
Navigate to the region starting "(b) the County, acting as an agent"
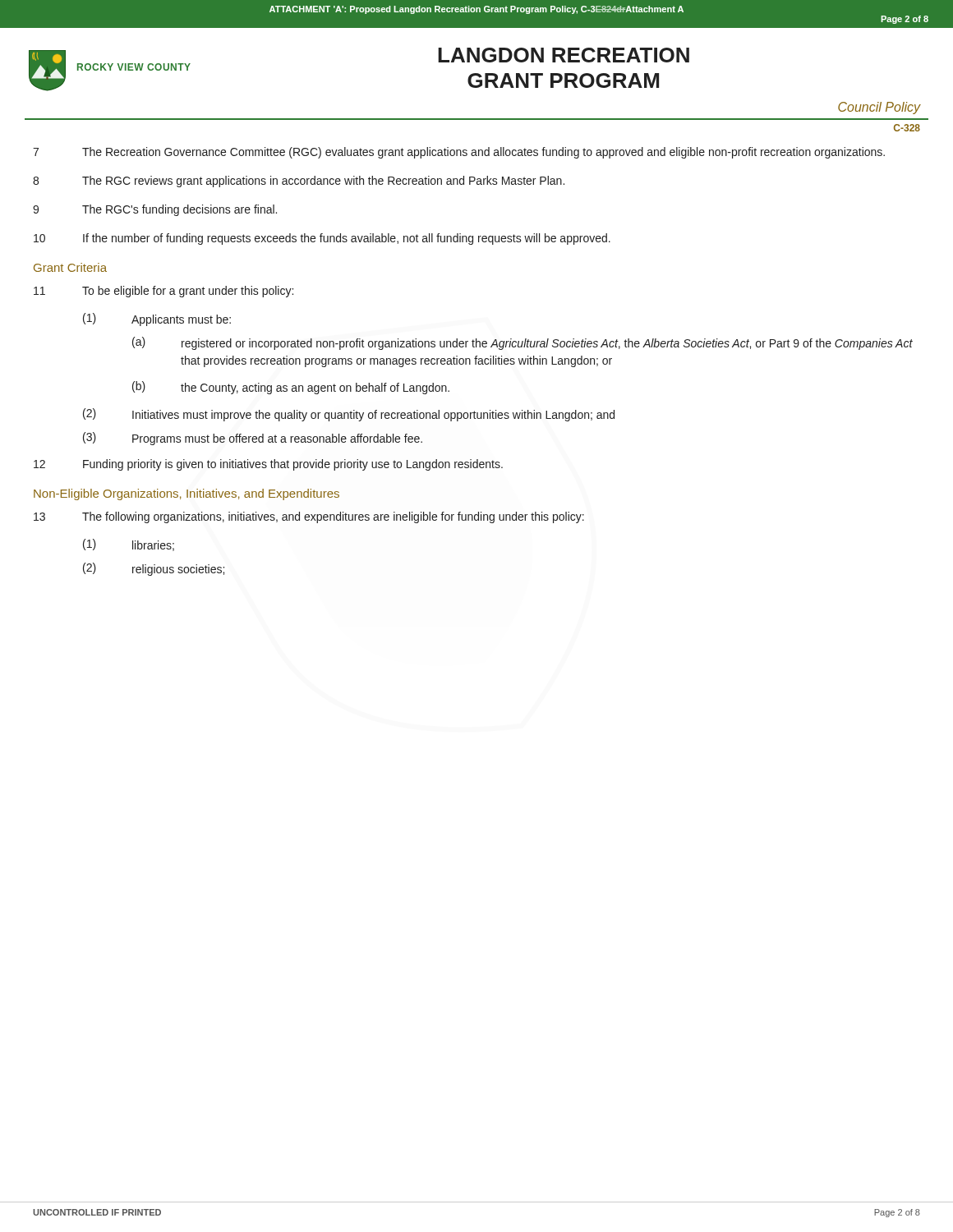291,388
